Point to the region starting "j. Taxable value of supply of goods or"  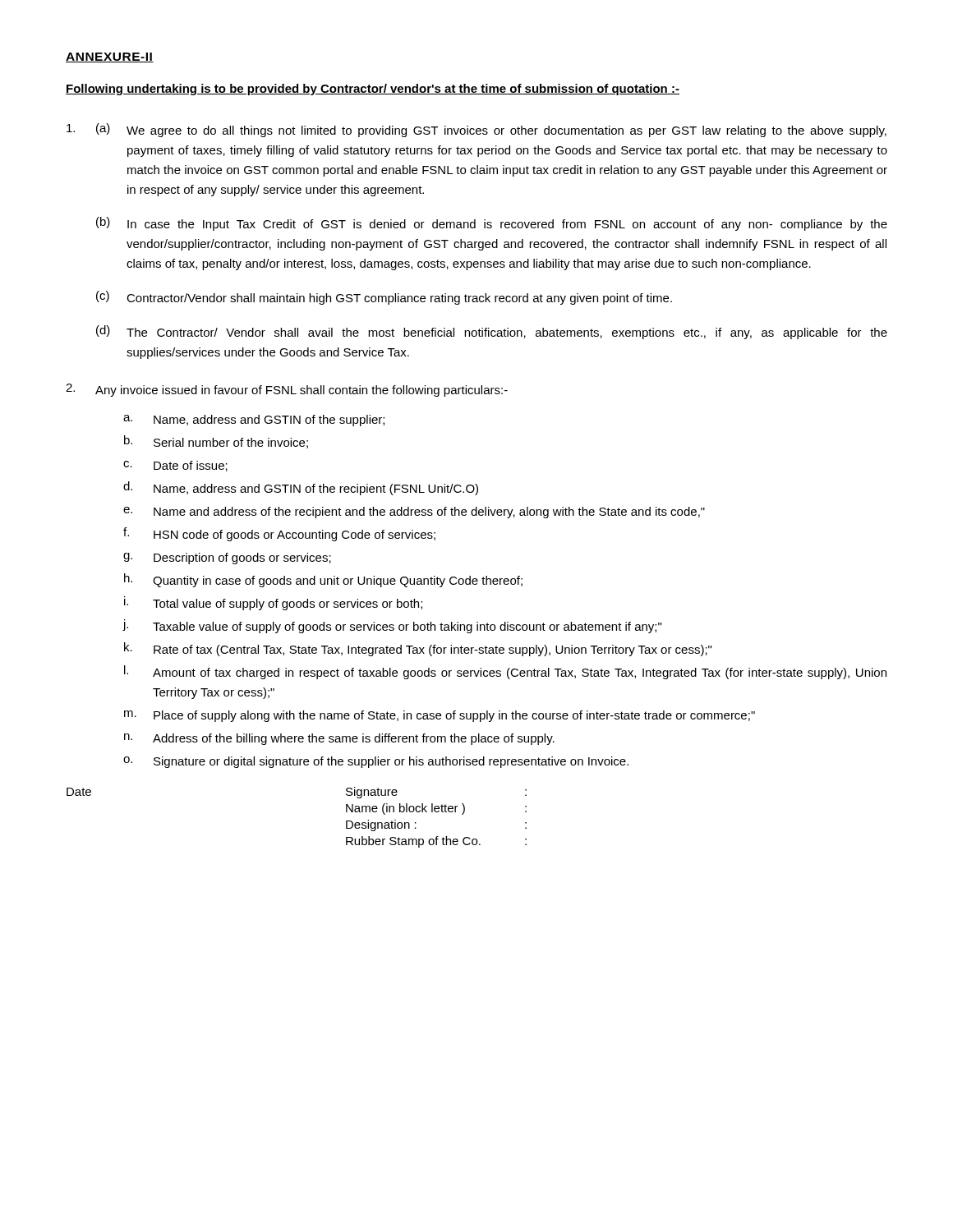tap(505, 627)
